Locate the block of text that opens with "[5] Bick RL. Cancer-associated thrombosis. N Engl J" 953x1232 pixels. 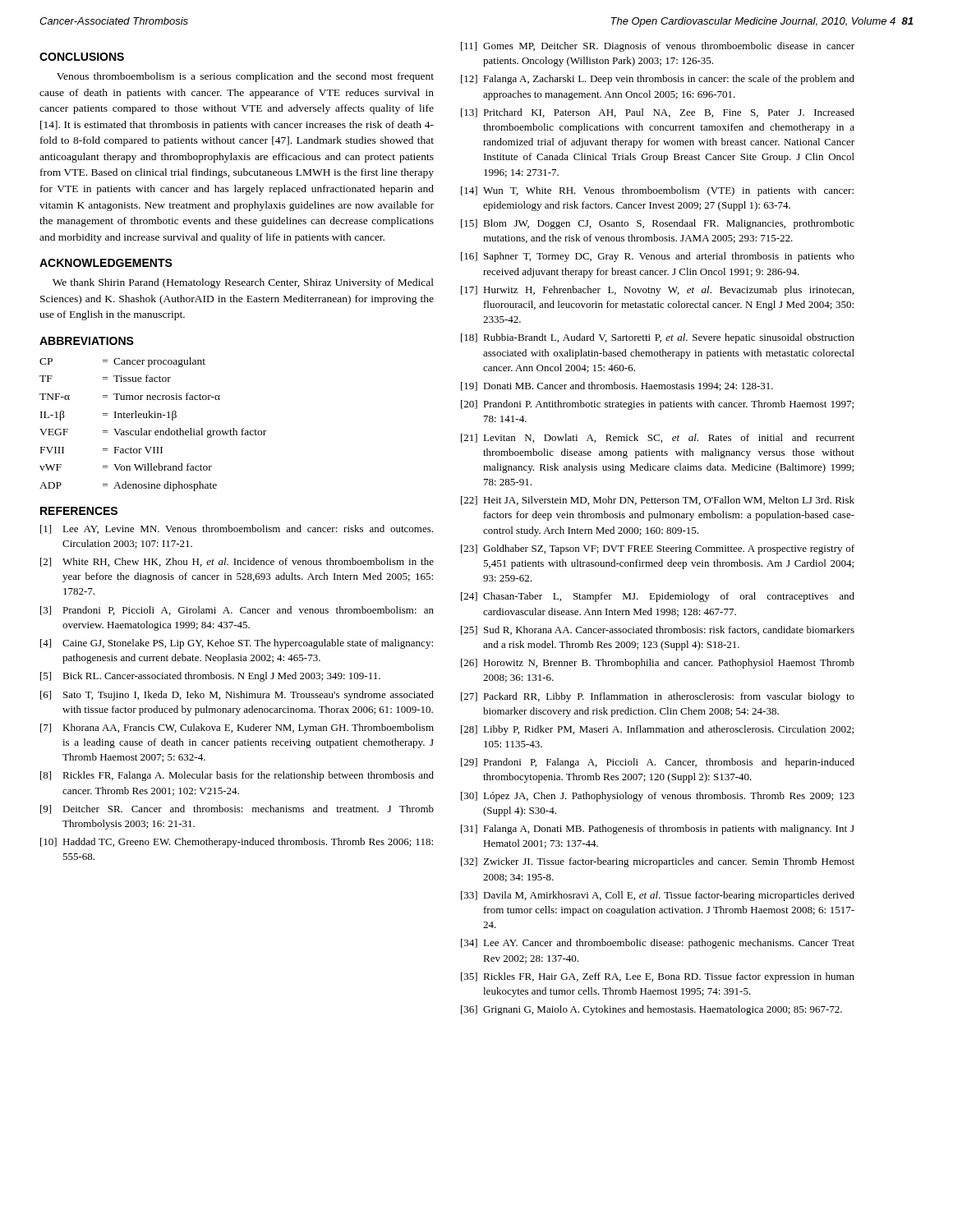coord(237,676)
